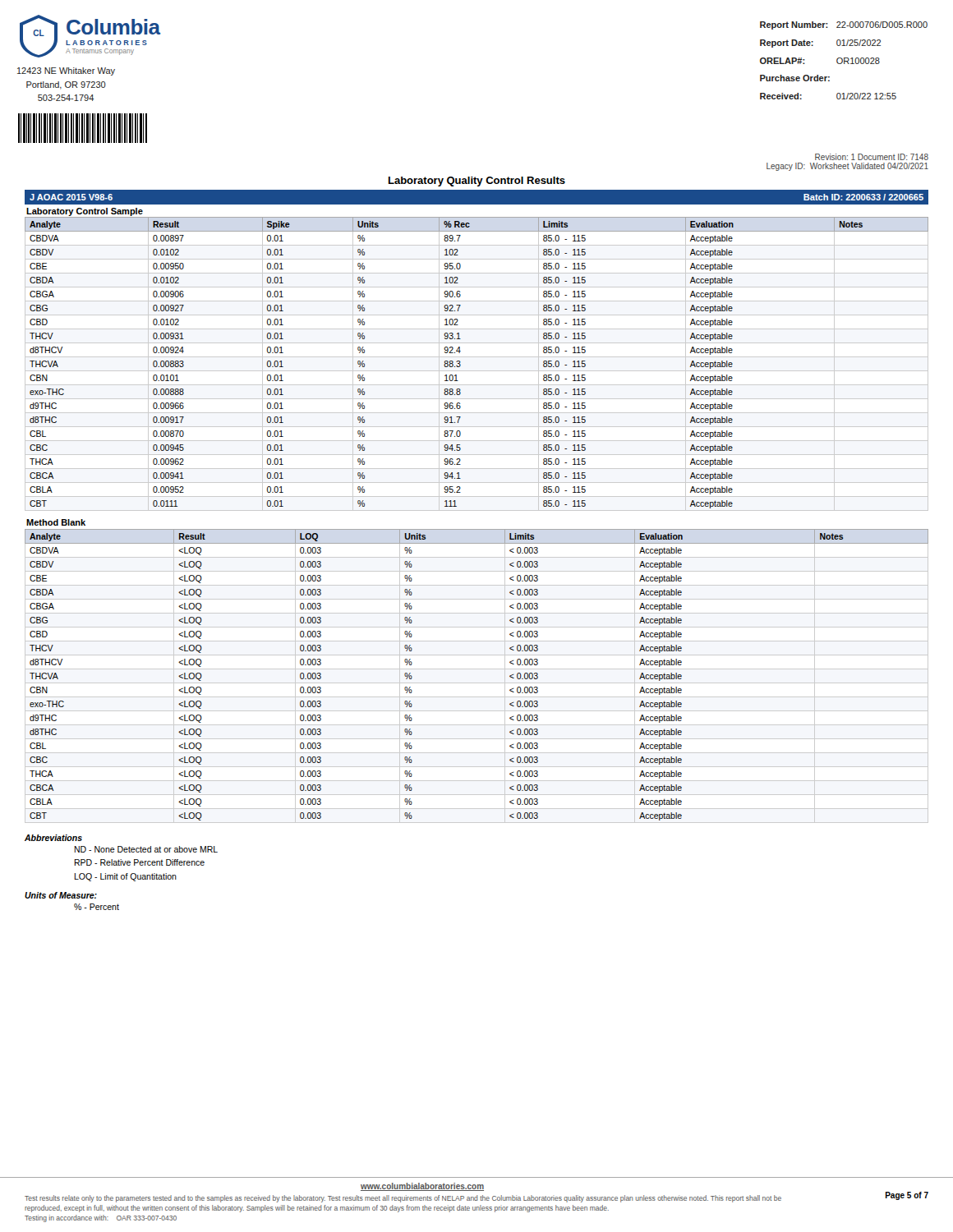Find the table that mentions "< 0.003"

pos(476,676)
